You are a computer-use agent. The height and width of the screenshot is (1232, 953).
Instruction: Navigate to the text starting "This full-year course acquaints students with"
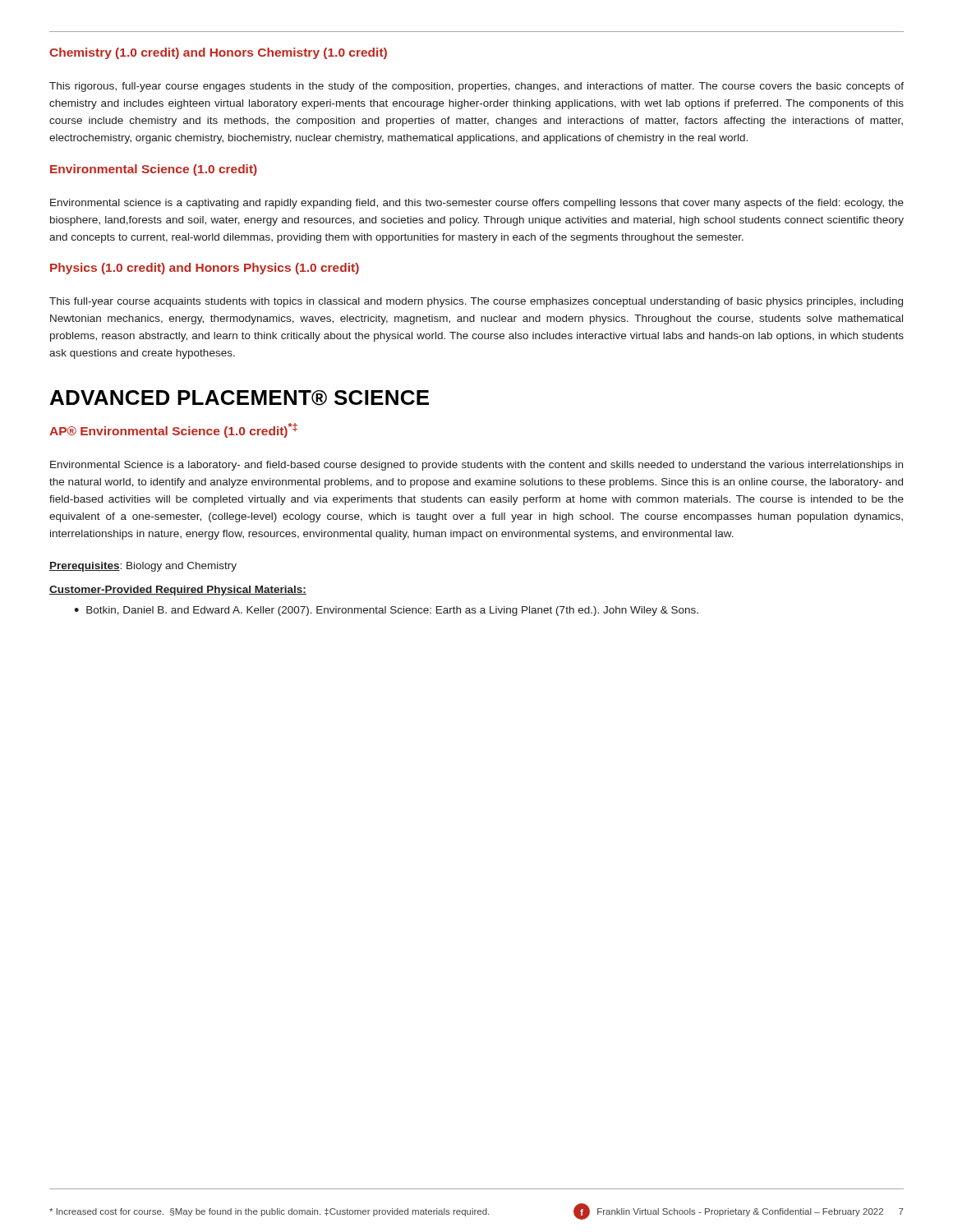coord(476,328)
